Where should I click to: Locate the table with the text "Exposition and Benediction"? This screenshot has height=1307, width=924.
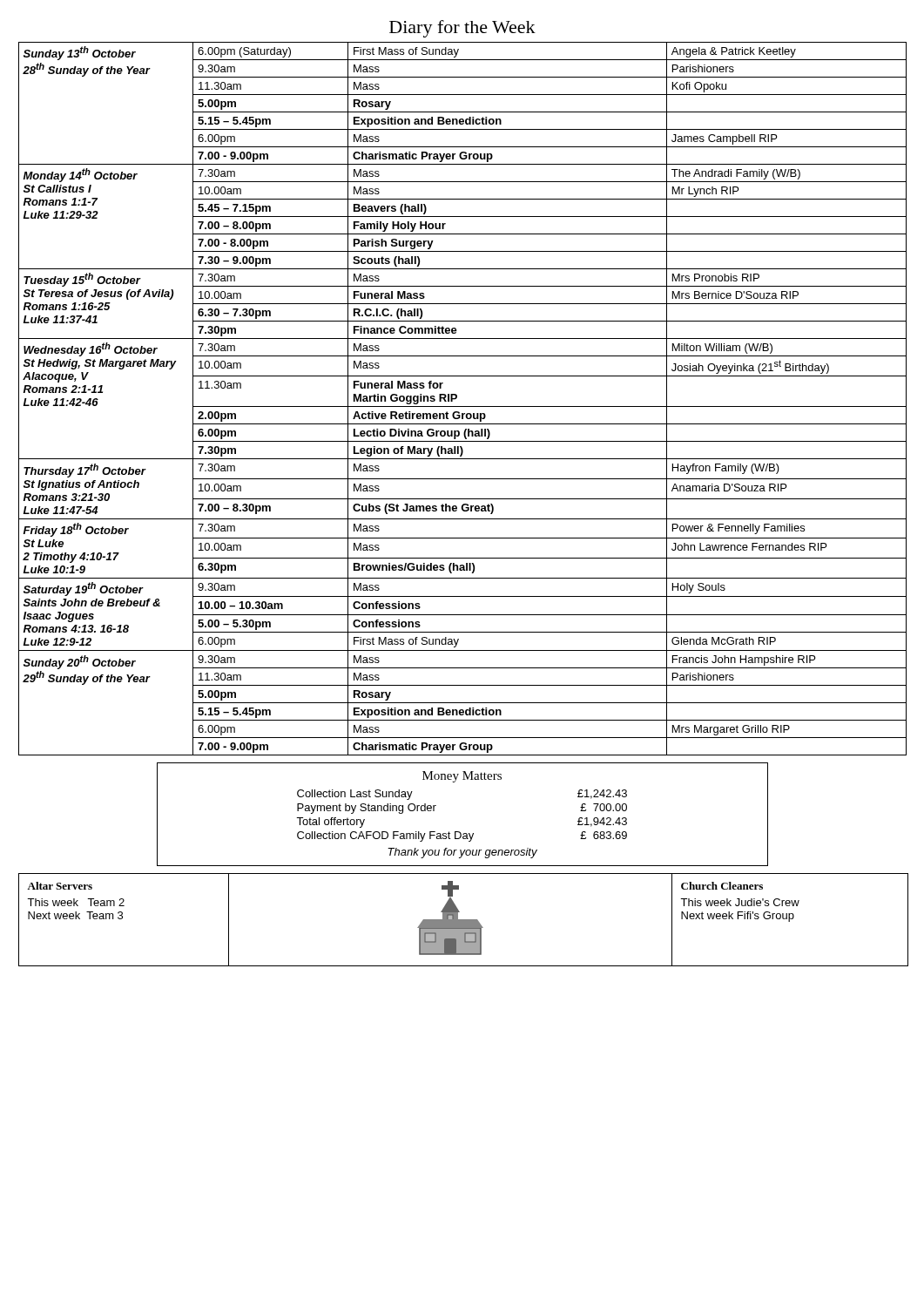coord(462,399)
